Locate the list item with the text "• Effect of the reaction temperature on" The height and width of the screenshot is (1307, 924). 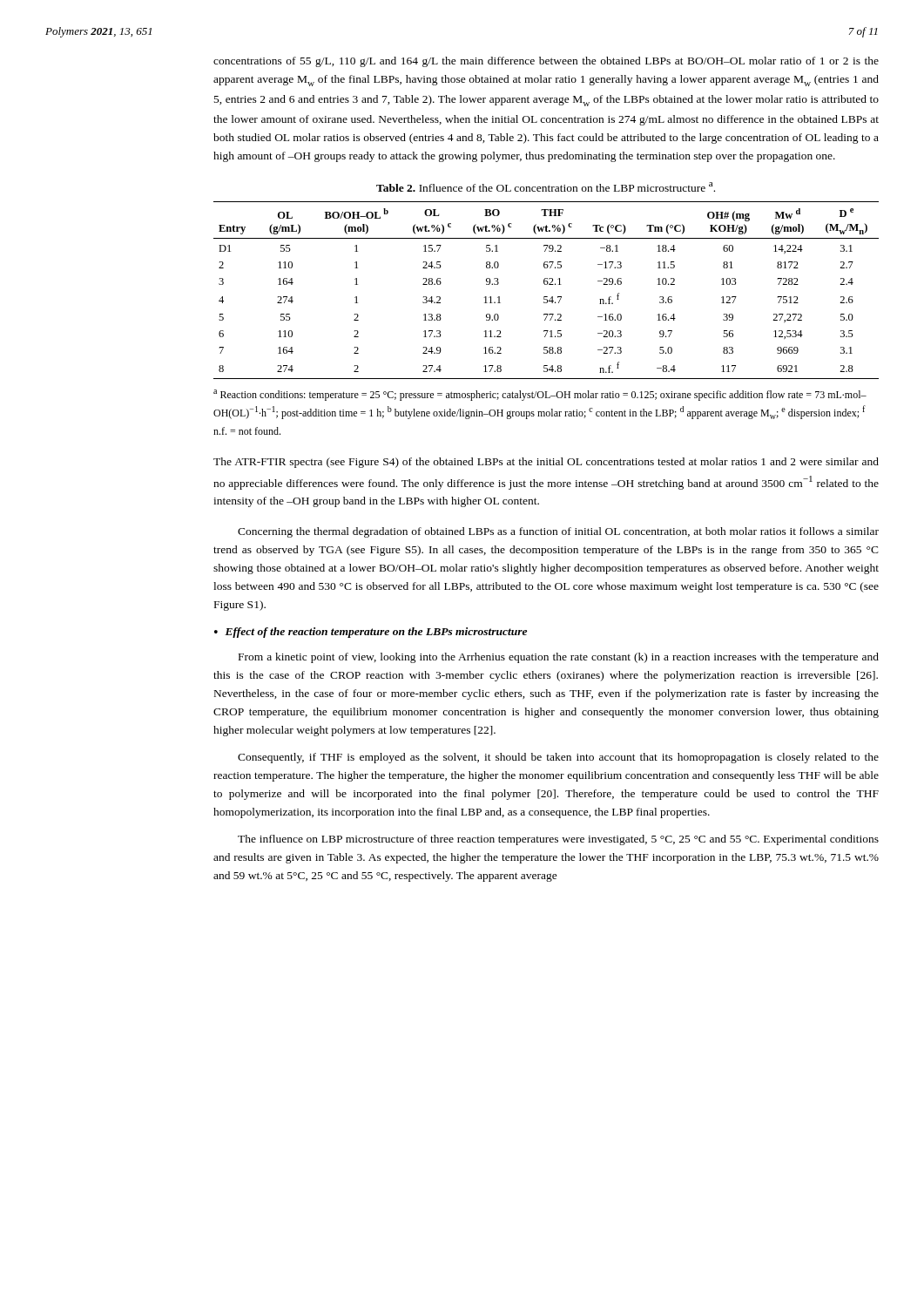pos(371,633)
